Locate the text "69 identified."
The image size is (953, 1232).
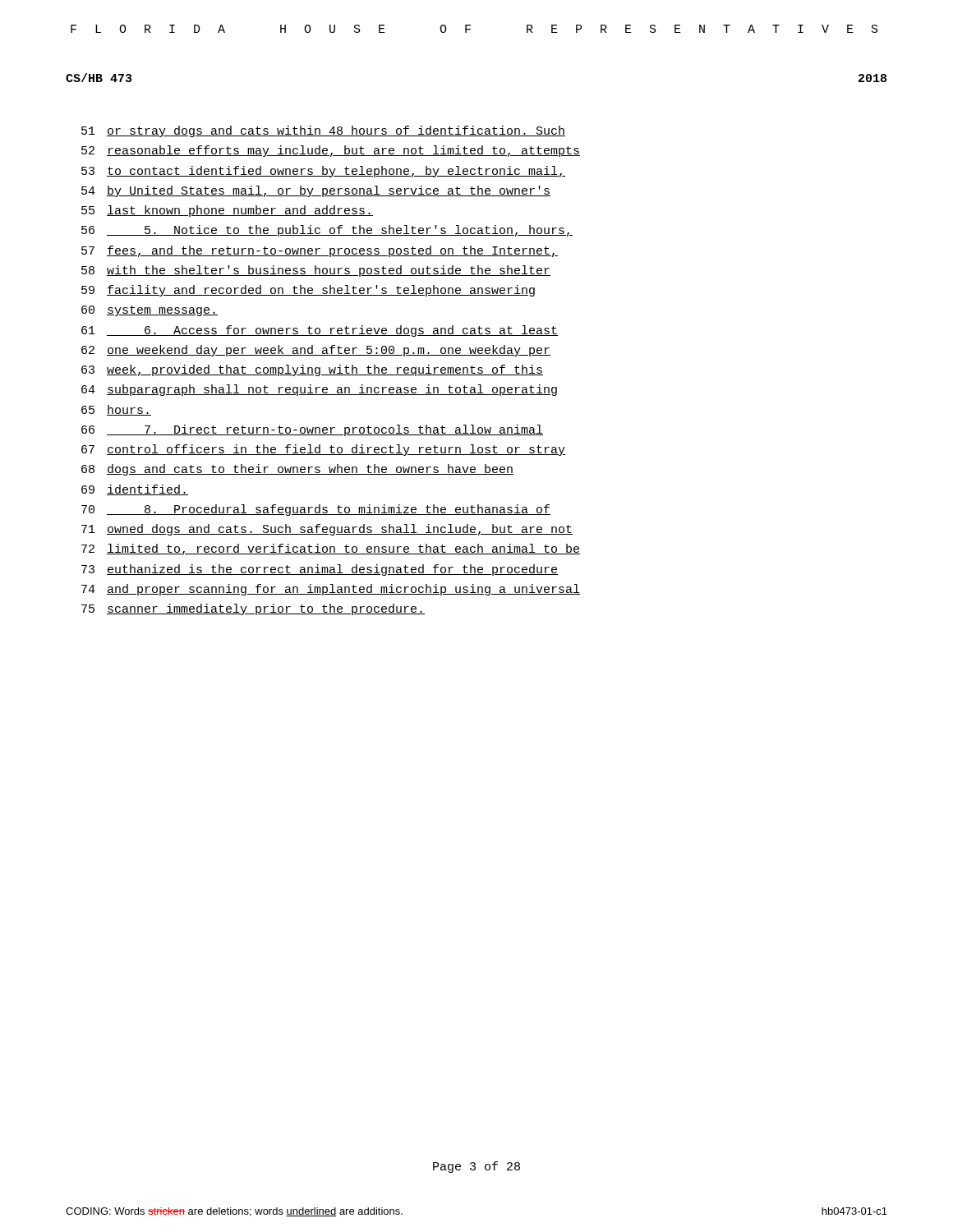[x=135, y=490]
